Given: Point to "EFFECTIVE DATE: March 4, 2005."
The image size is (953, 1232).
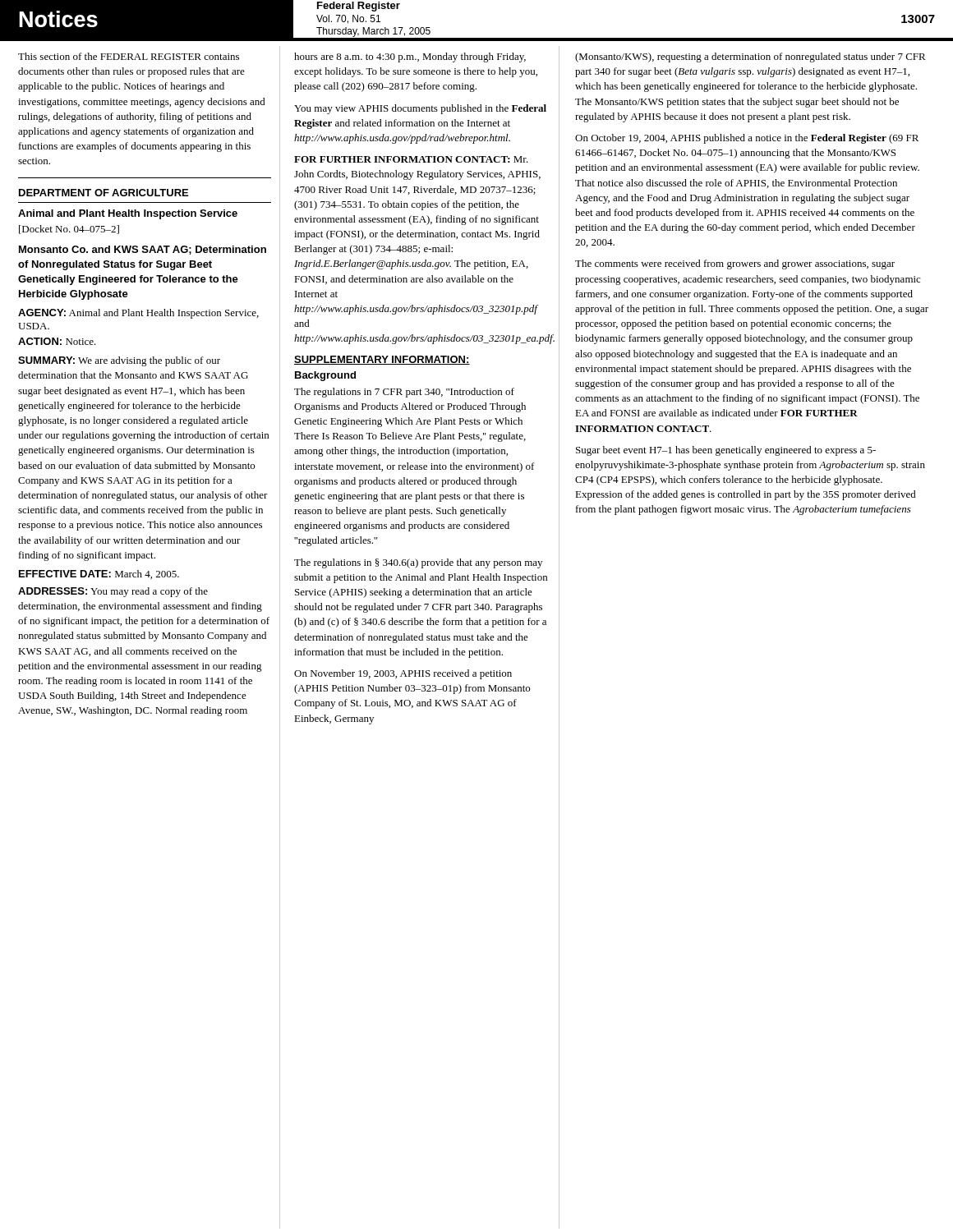Looking at the screenshot, I should [99, 574].
